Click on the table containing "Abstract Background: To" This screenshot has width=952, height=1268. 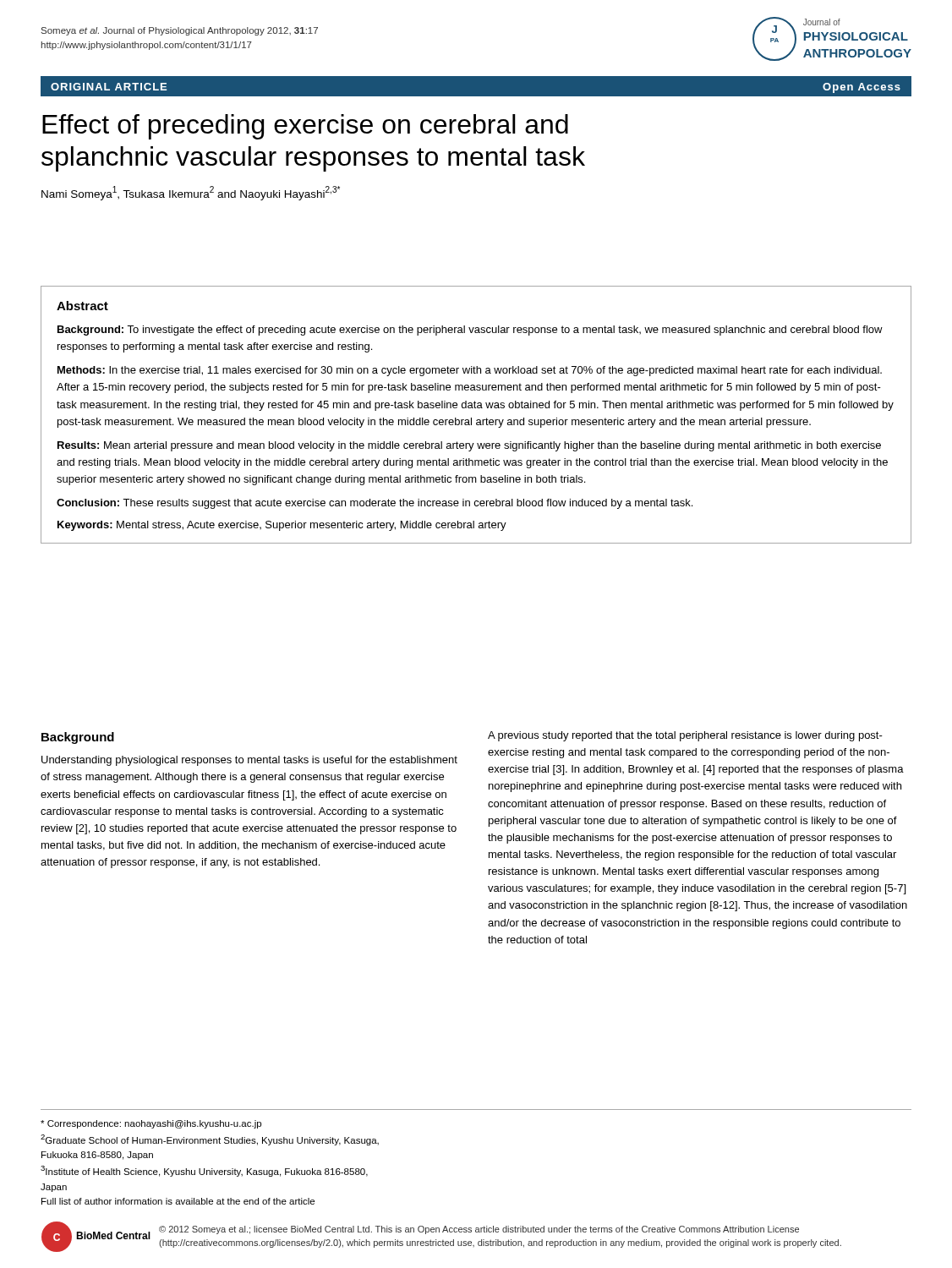click(x=476, y=415)
